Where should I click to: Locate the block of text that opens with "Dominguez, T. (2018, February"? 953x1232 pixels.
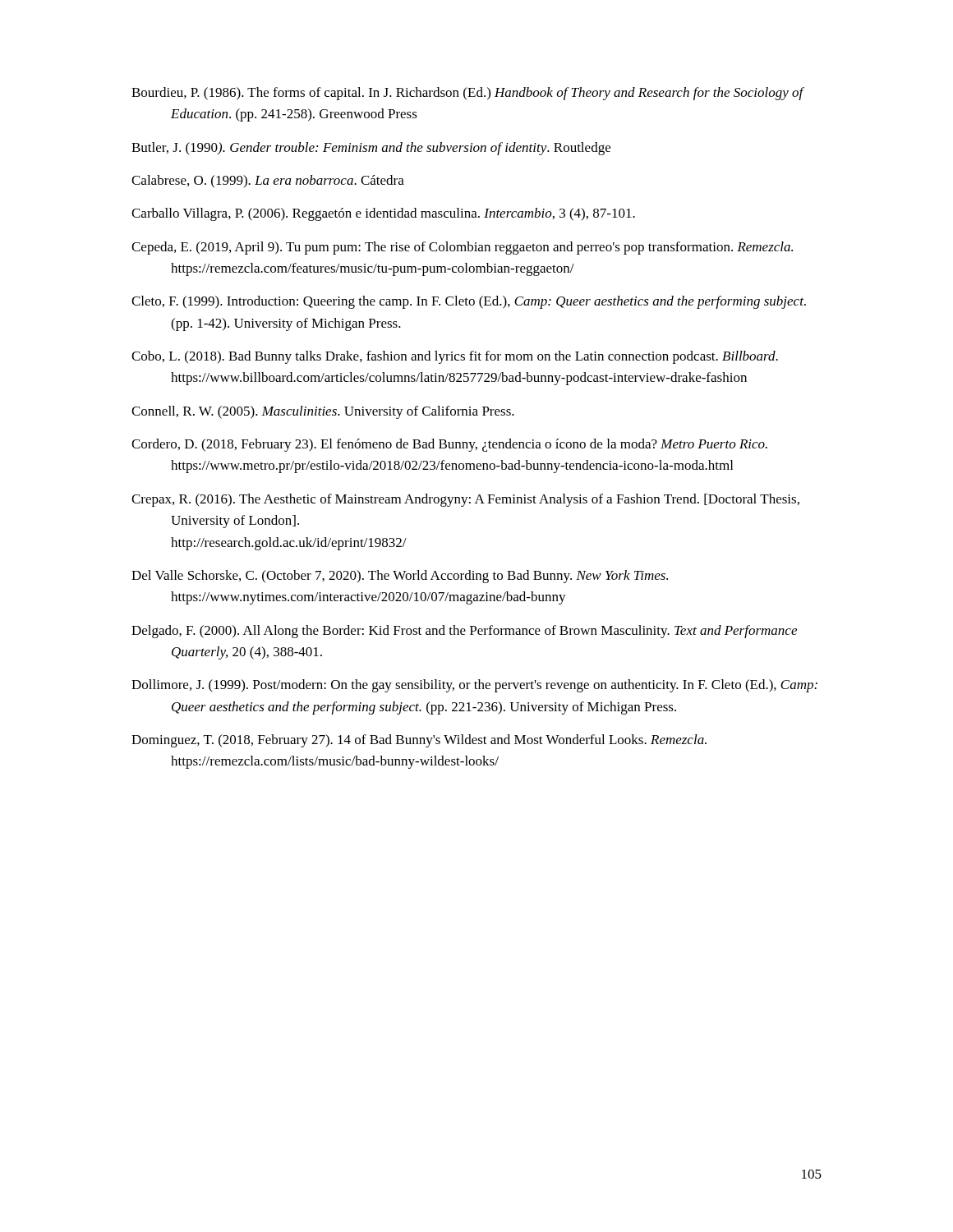420,750
